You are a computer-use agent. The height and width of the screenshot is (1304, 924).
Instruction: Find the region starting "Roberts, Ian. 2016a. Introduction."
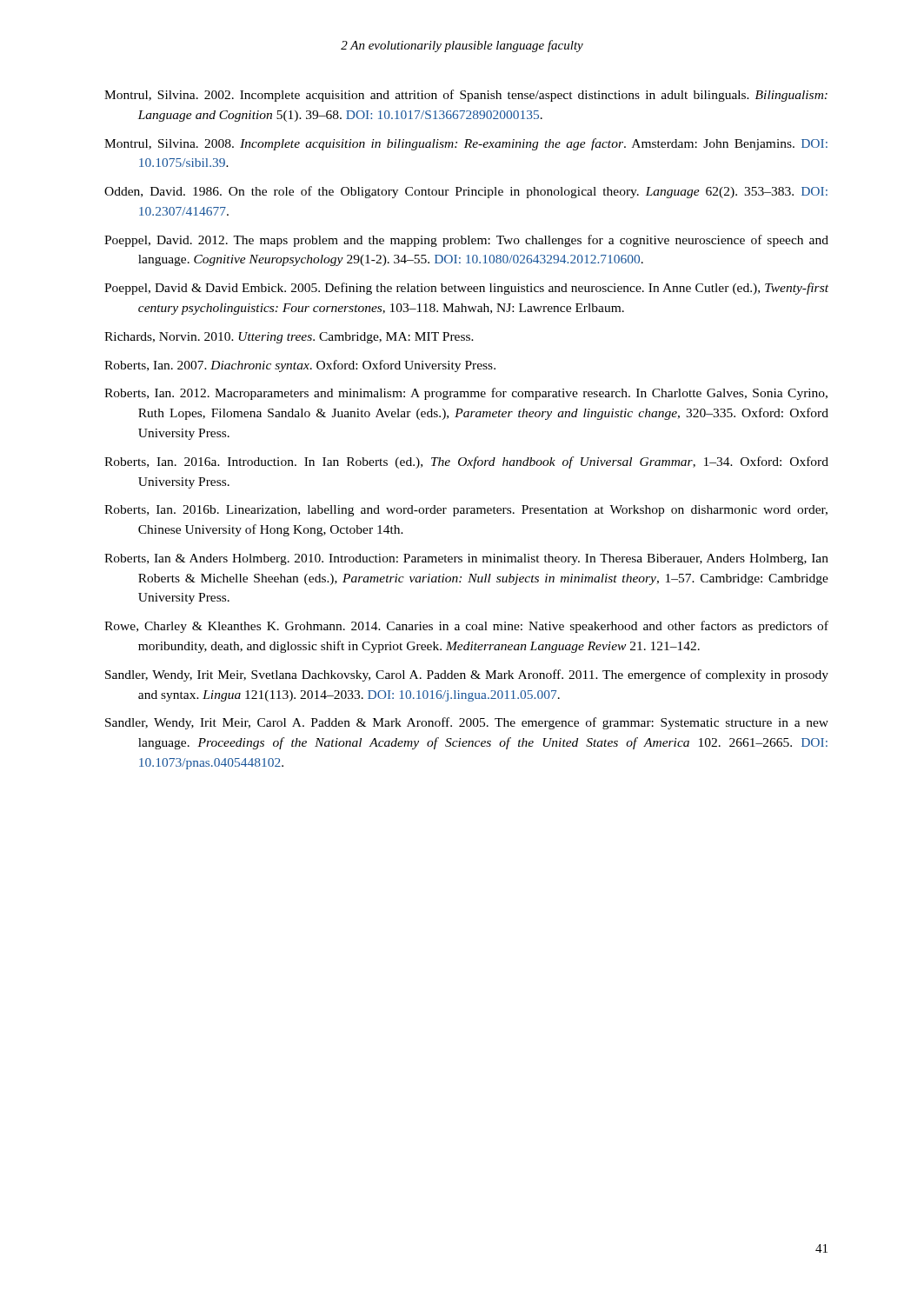pos(466,471)
